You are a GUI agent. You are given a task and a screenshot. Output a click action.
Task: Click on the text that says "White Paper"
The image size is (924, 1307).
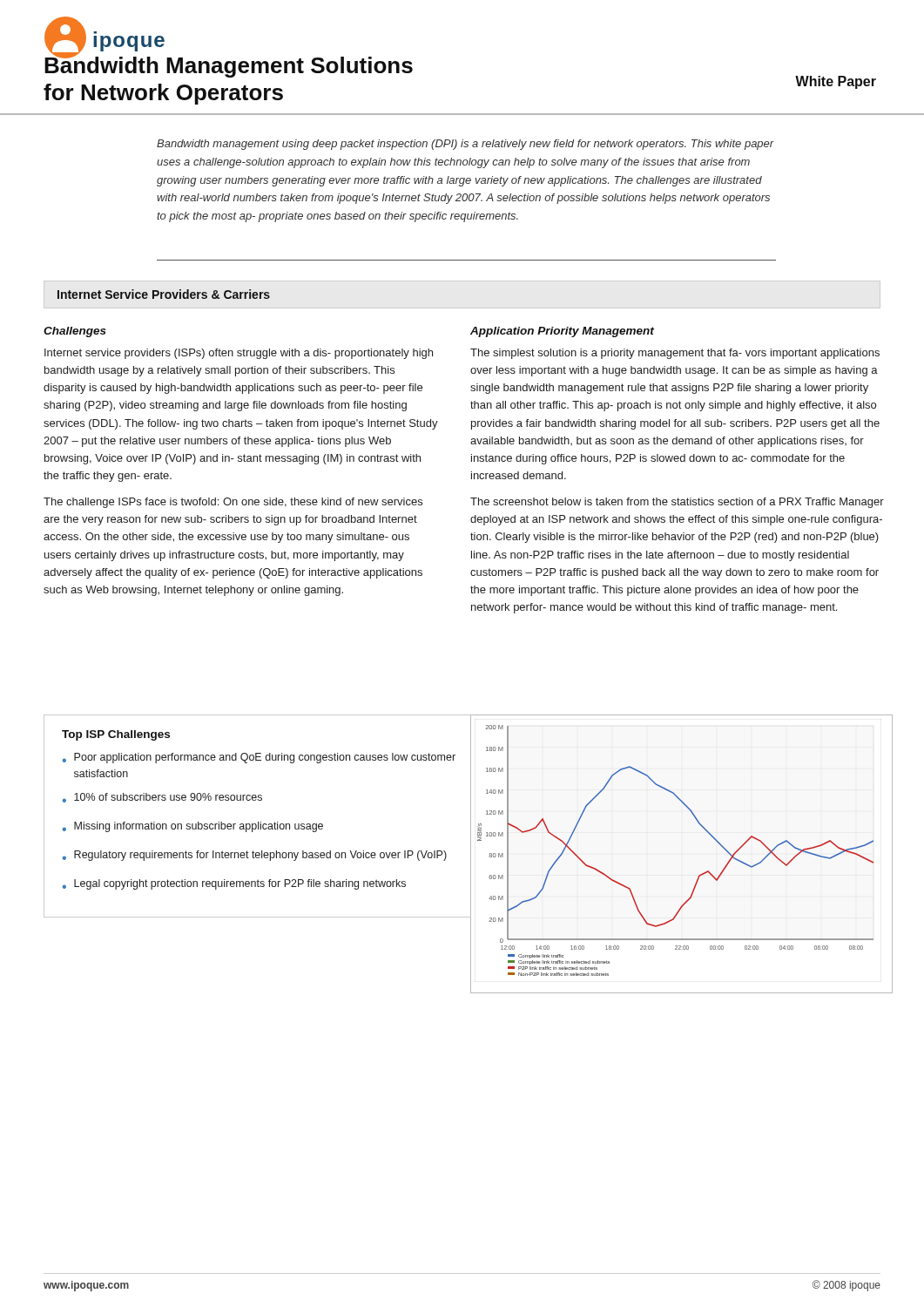(836, 81)
